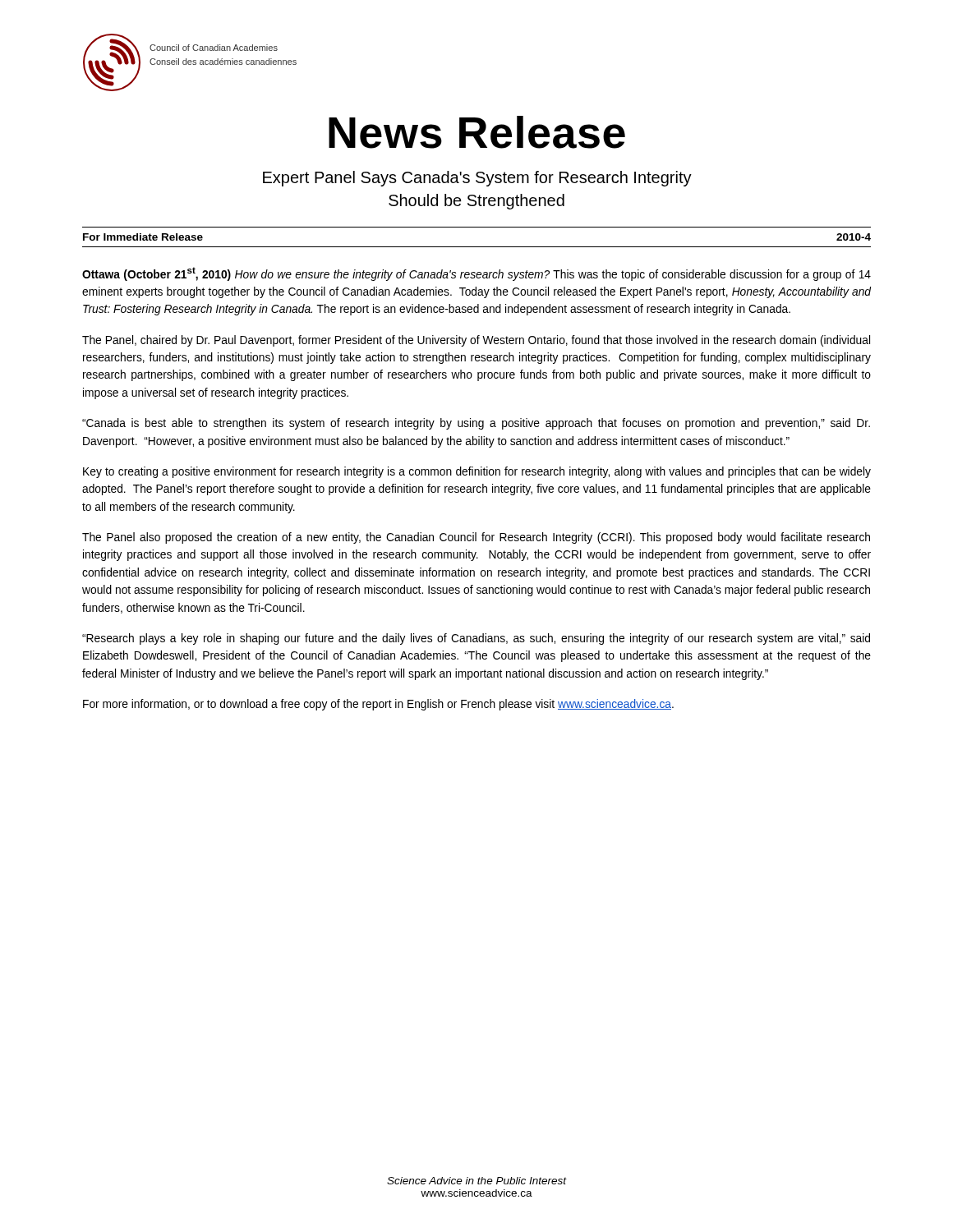Click on the region starting "The Panel, chaired"
Image resolution: width=953 pixels, height=1232 pixels.
(x=476, y=367)
